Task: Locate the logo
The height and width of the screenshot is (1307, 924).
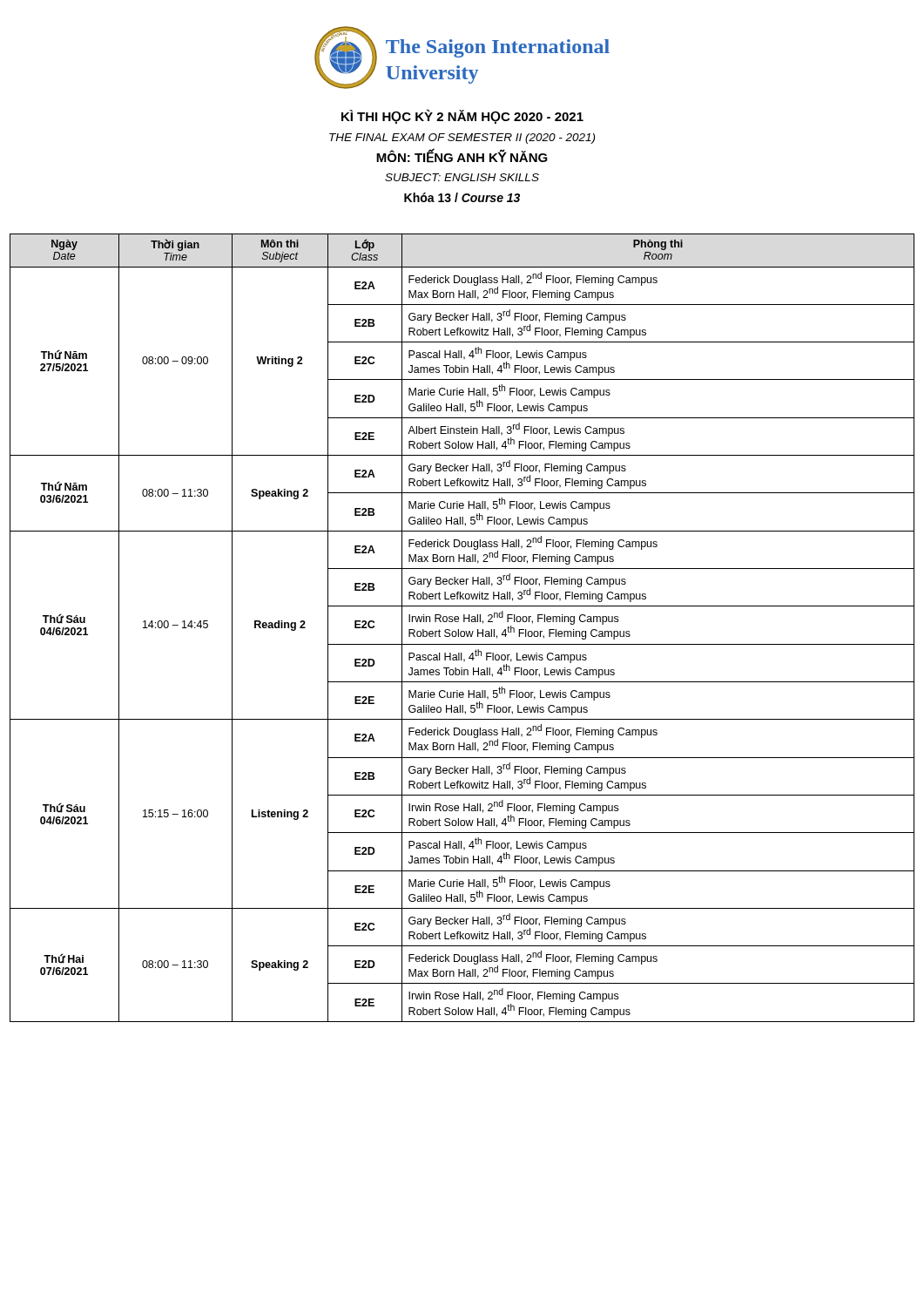Action: point(346,59)
